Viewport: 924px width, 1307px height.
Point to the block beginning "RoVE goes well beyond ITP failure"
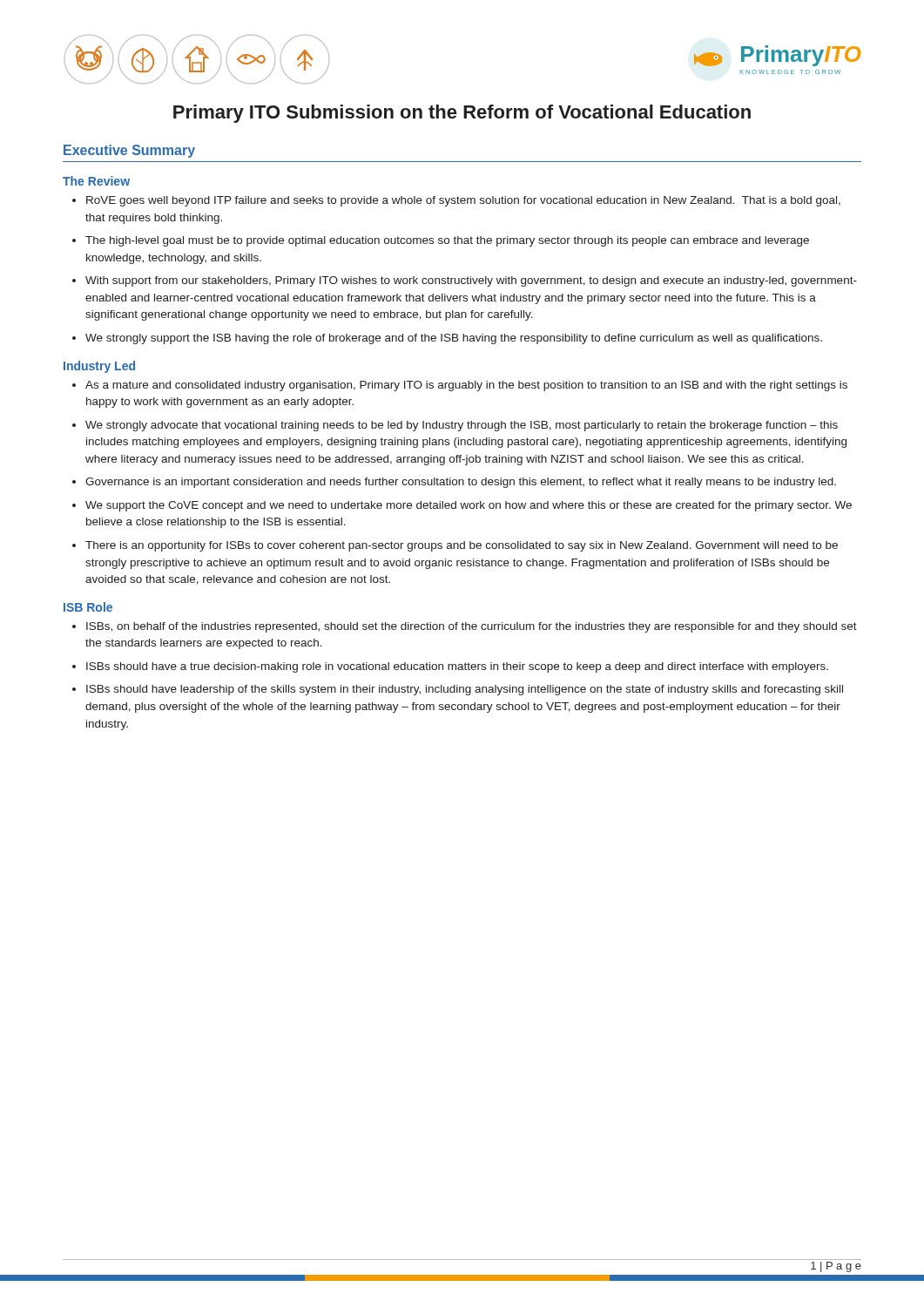[x=462, y=209]
